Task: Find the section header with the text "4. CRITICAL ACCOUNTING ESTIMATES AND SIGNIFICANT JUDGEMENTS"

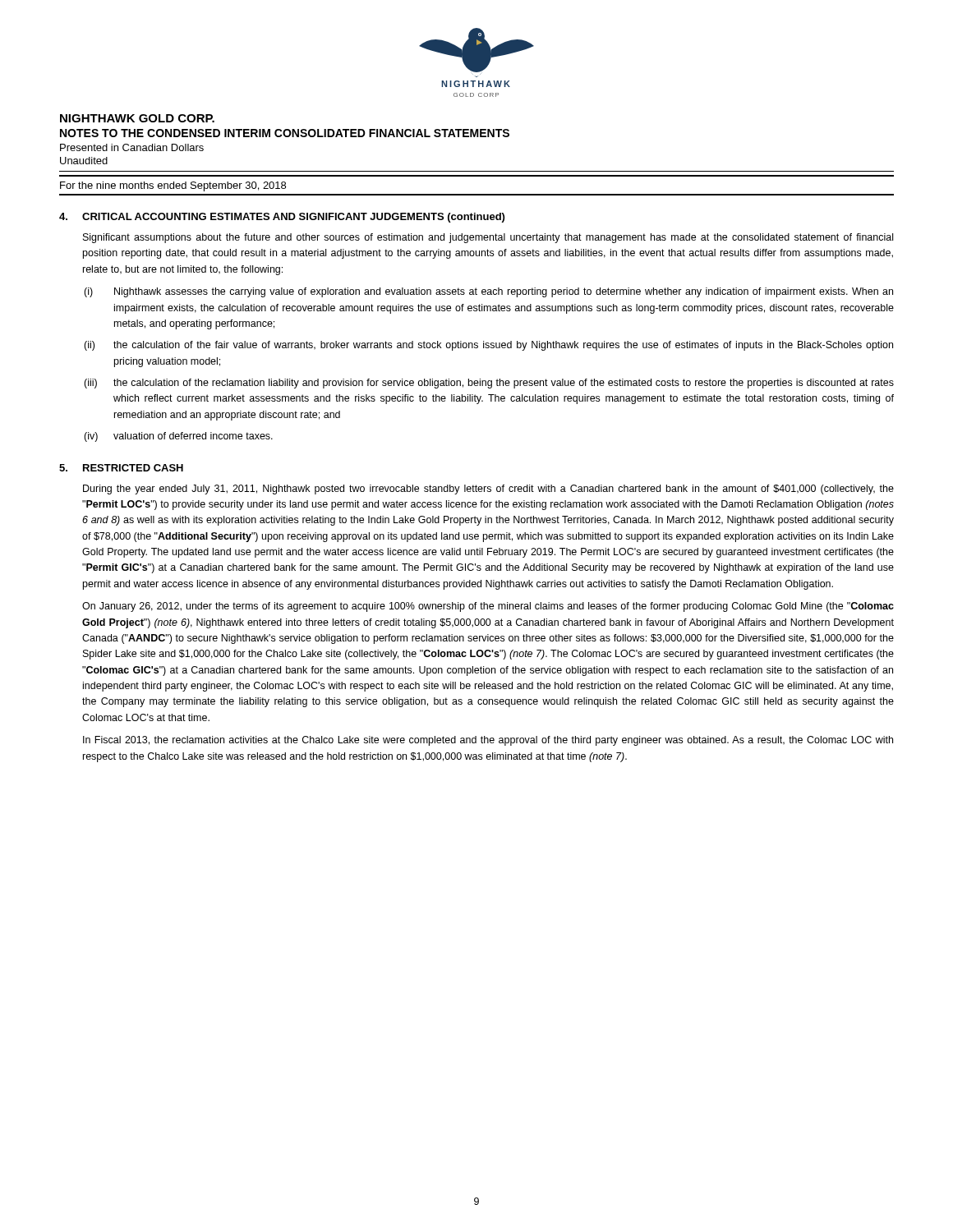Action: tap(282, 216)
